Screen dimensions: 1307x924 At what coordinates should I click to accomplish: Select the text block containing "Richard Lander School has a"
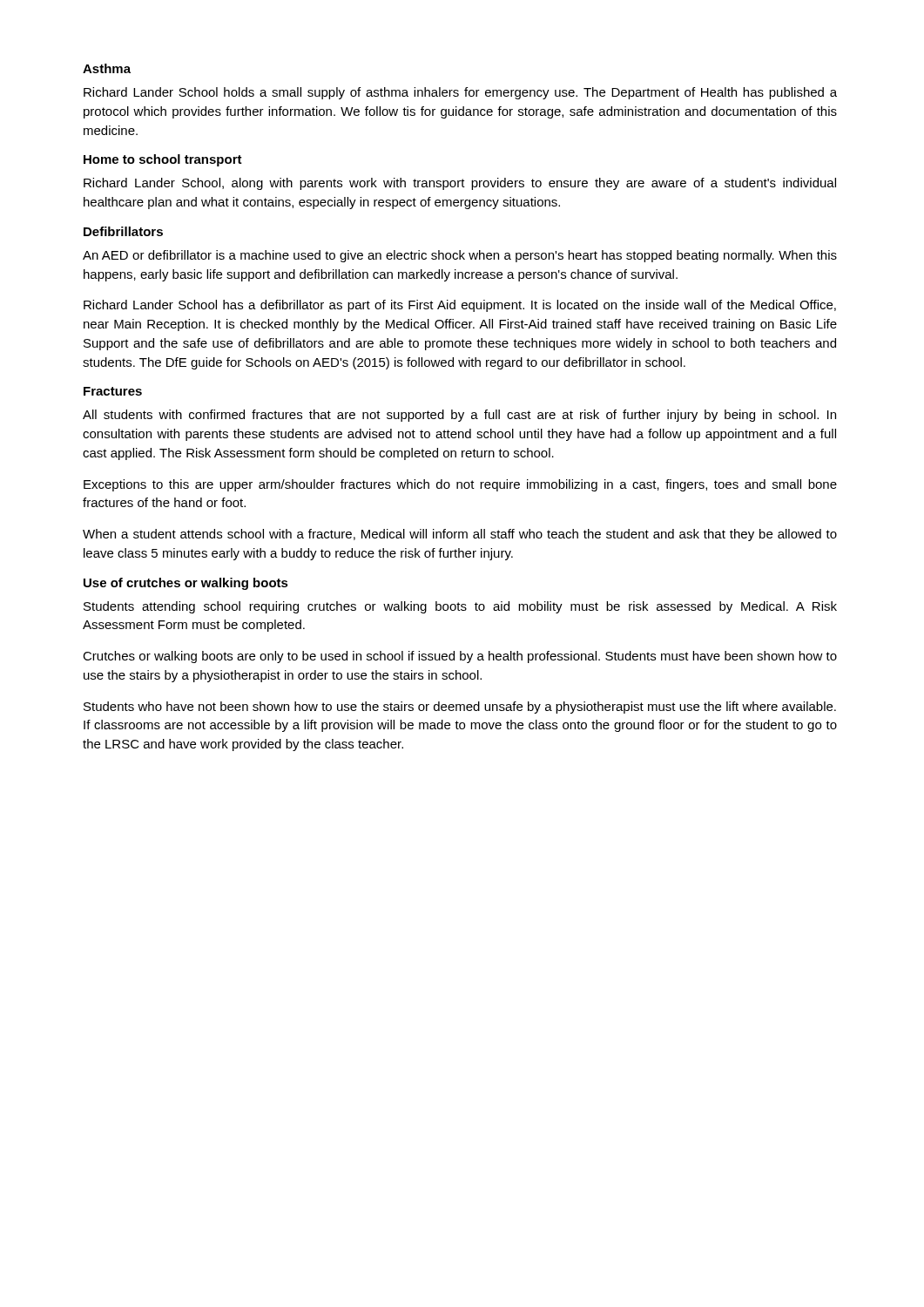pyautogui.click(x=460, y=333)
